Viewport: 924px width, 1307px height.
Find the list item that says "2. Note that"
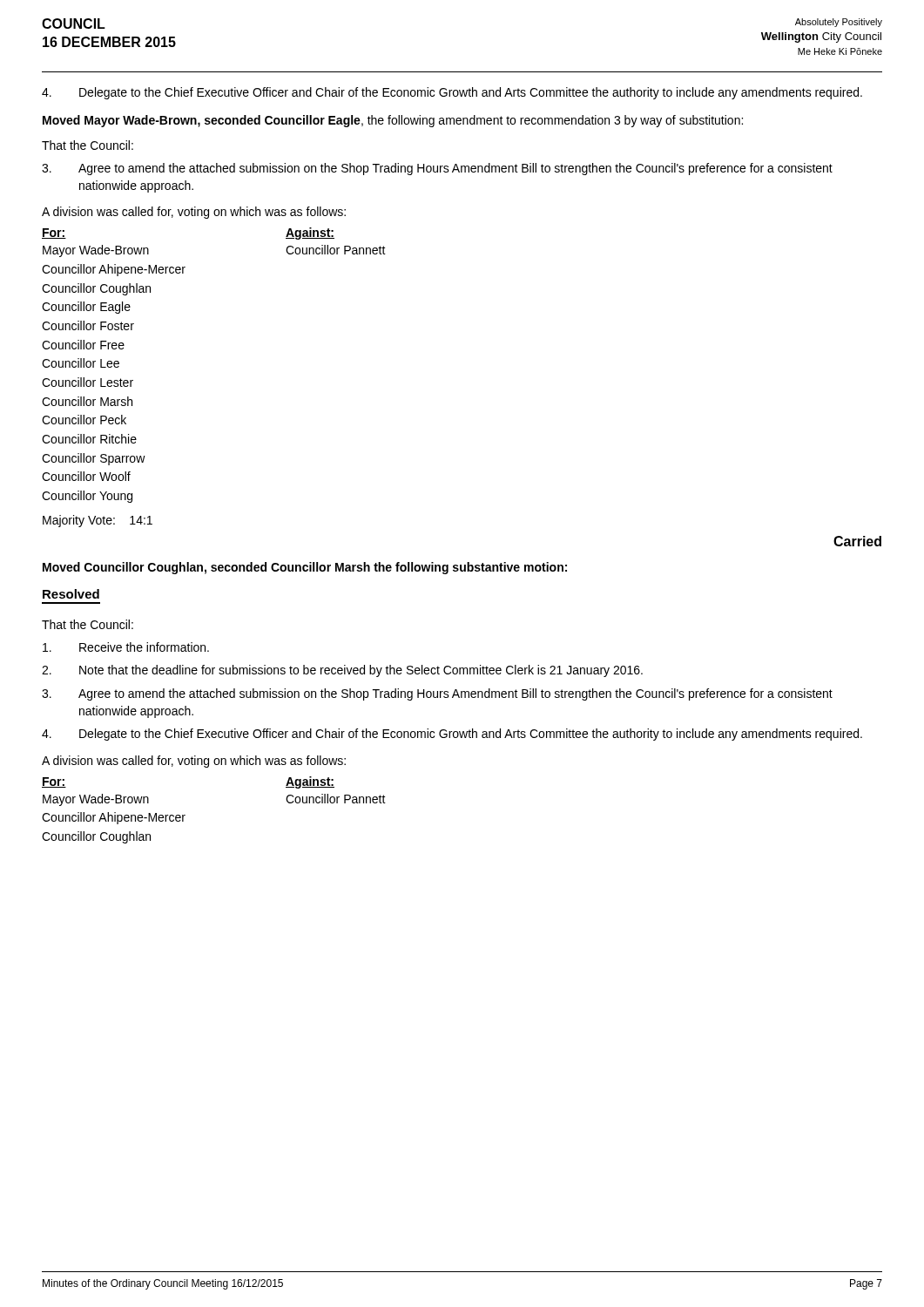point(462,671)
